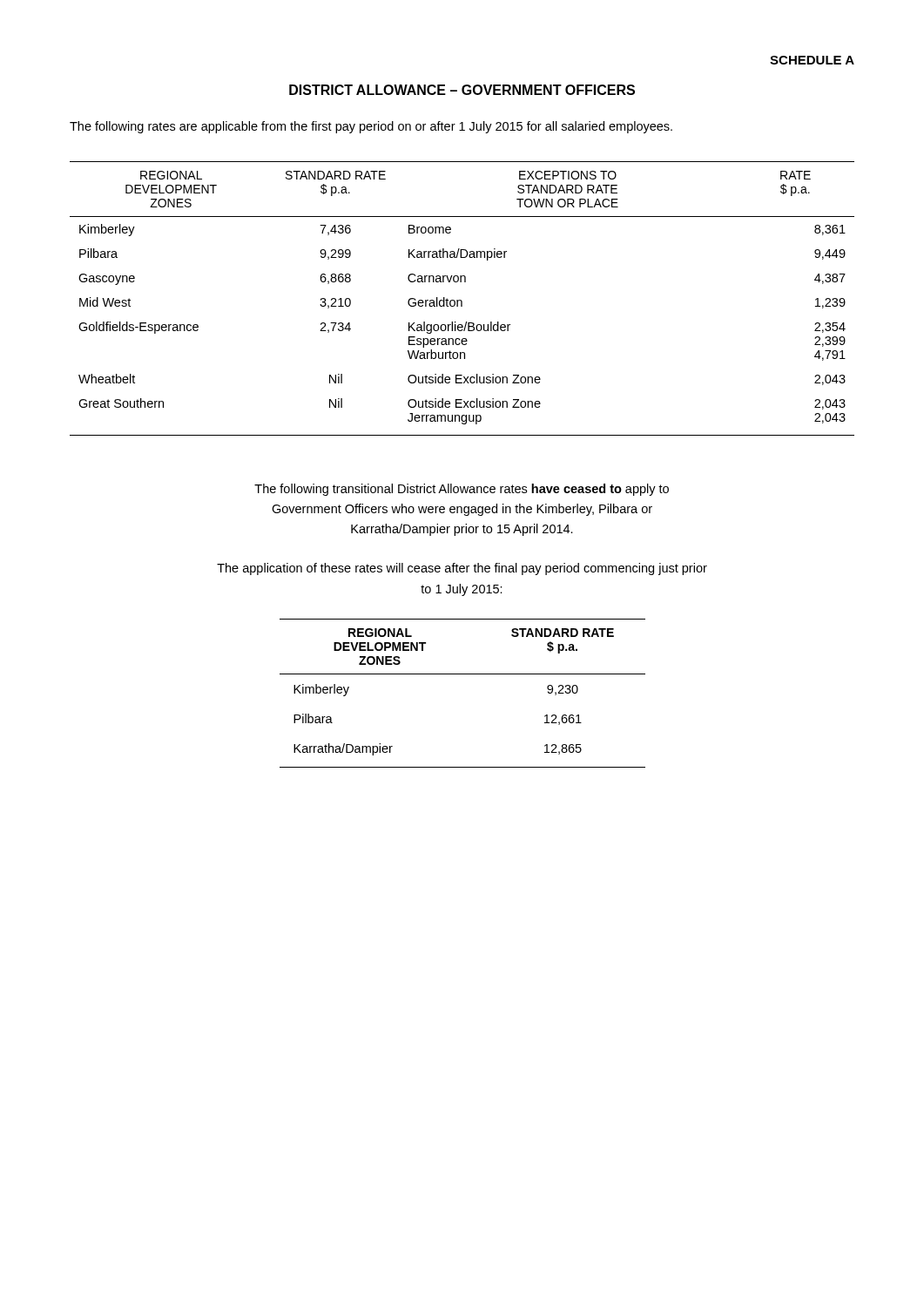Screen dimensions: 1307x924
Task: Find the section header with the text "SCHEDULE A"
Action: click(812, 60)
